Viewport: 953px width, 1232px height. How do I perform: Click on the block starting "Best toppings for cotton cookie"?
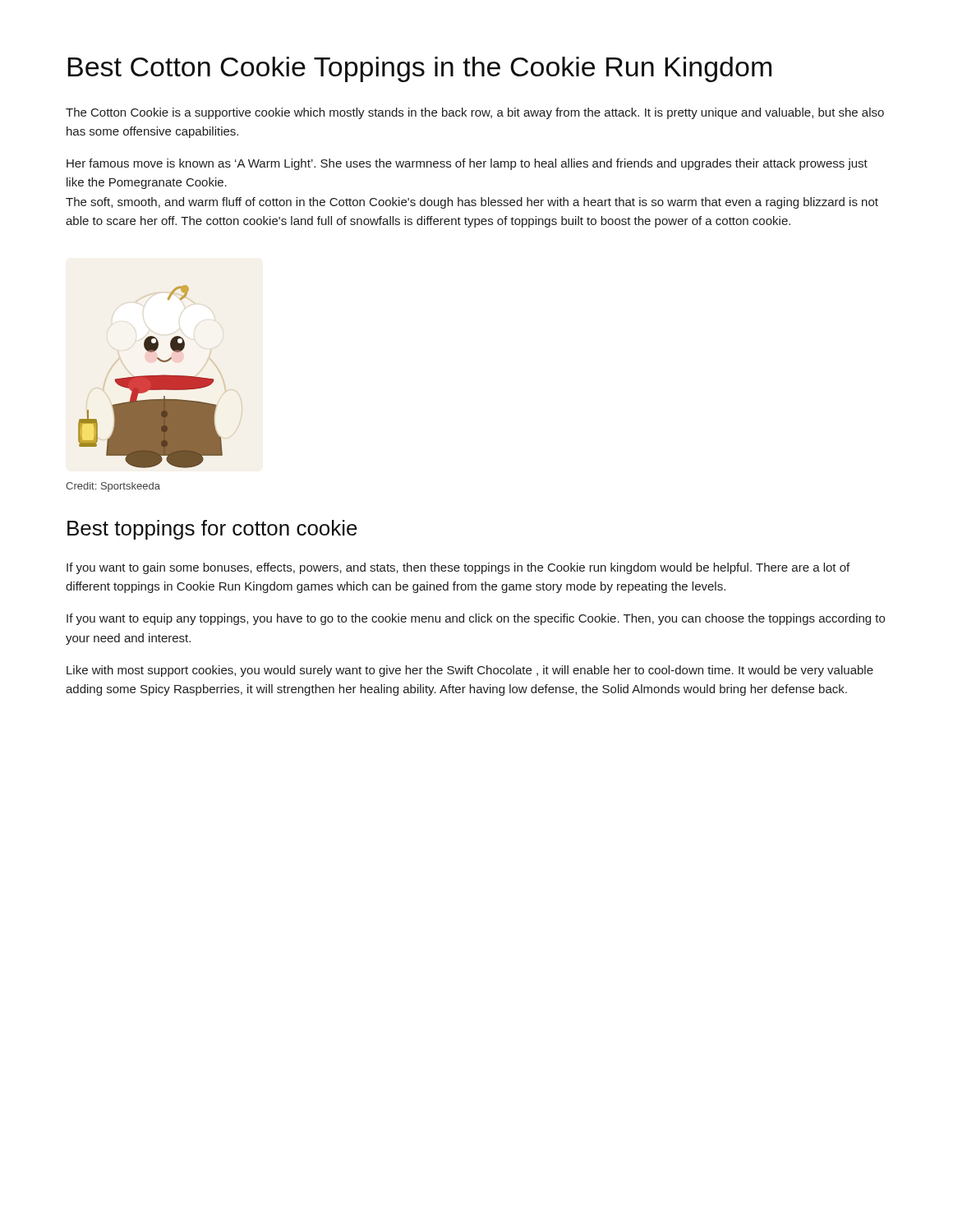(x=212, y=528)
